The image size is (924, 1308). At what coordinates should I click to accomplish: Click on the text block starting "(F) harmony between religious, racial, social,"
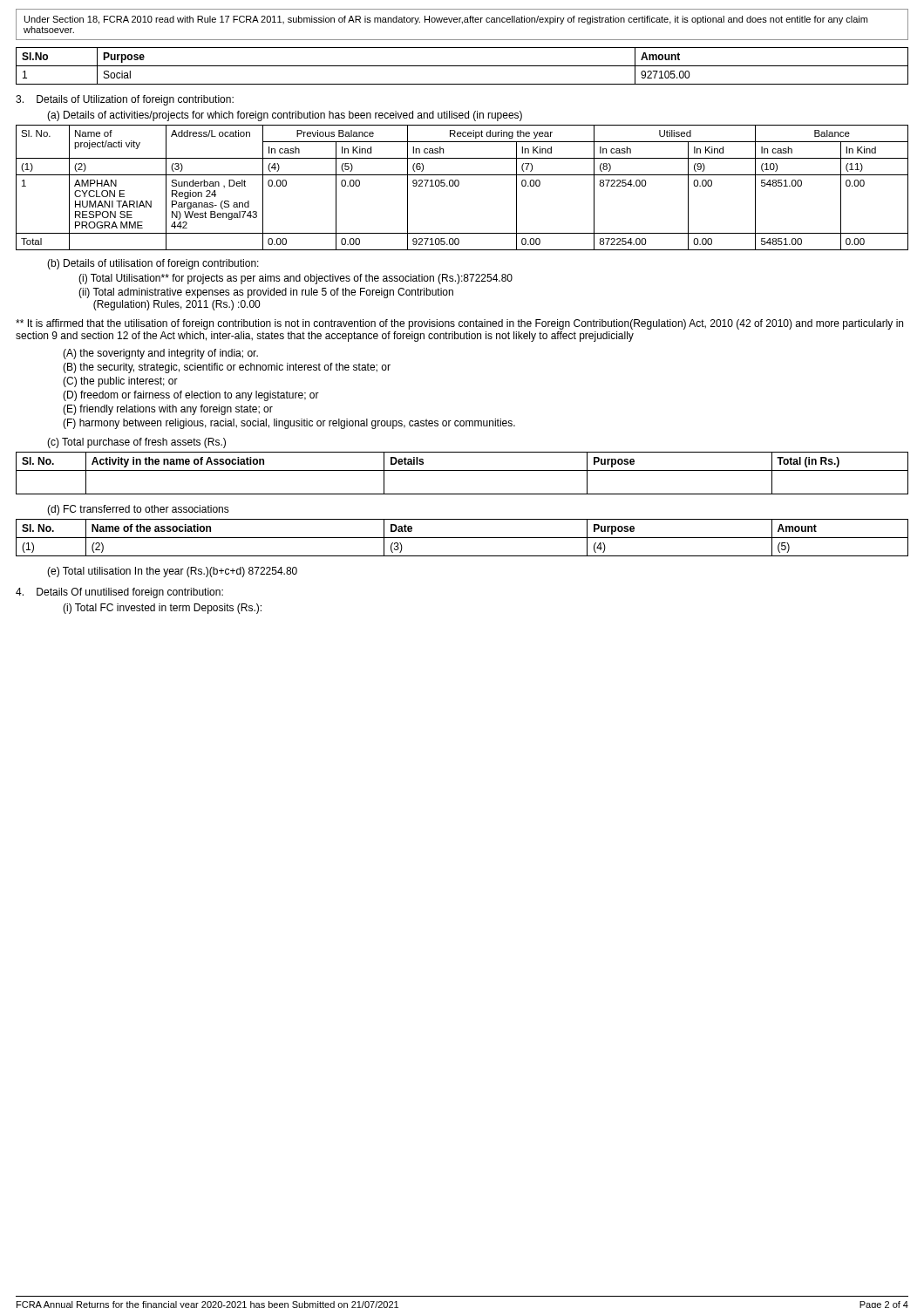coord(289,423)
